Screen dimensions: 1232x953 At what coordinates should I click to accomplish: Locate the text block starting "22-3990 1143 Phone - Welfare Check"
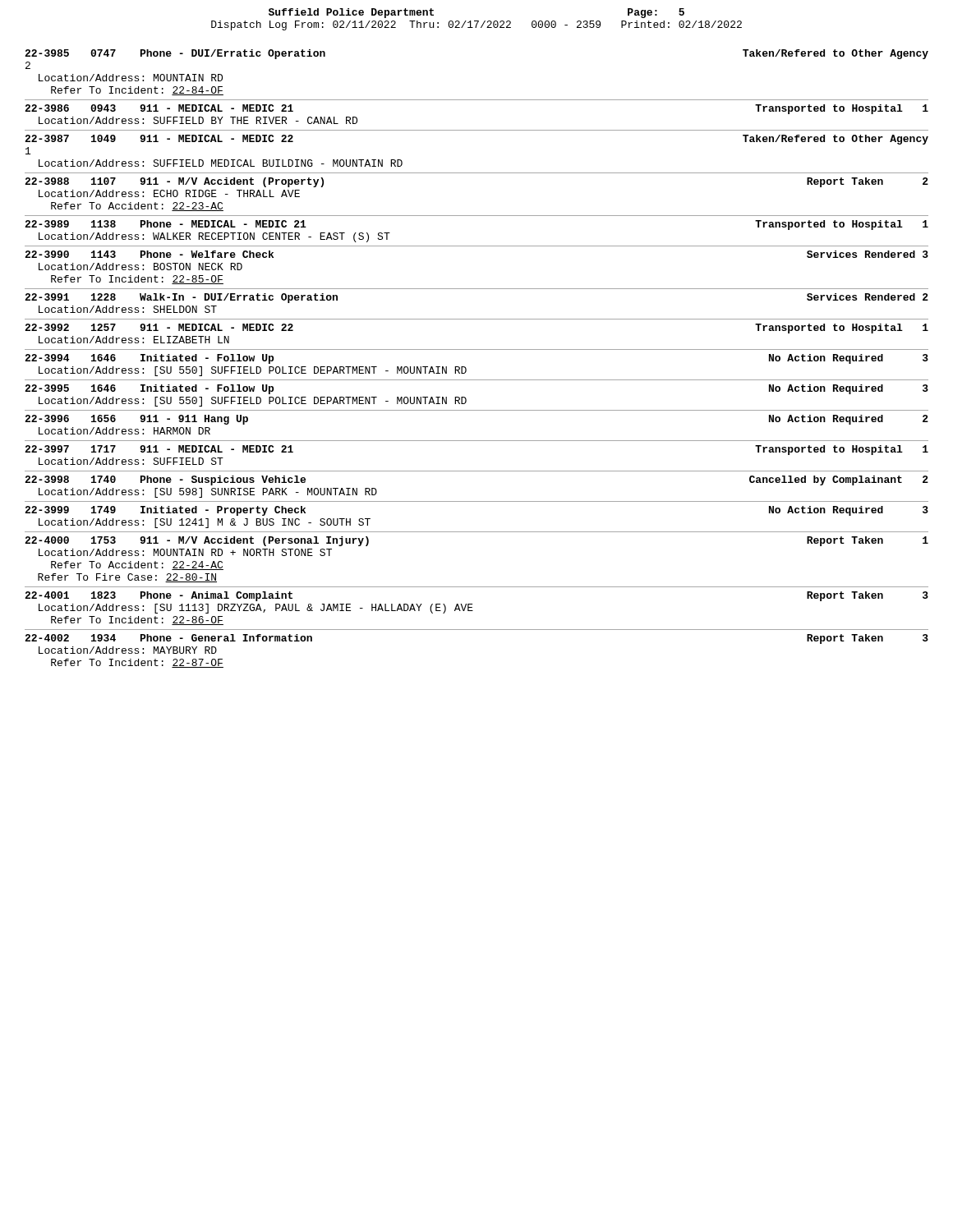[47, 254]
